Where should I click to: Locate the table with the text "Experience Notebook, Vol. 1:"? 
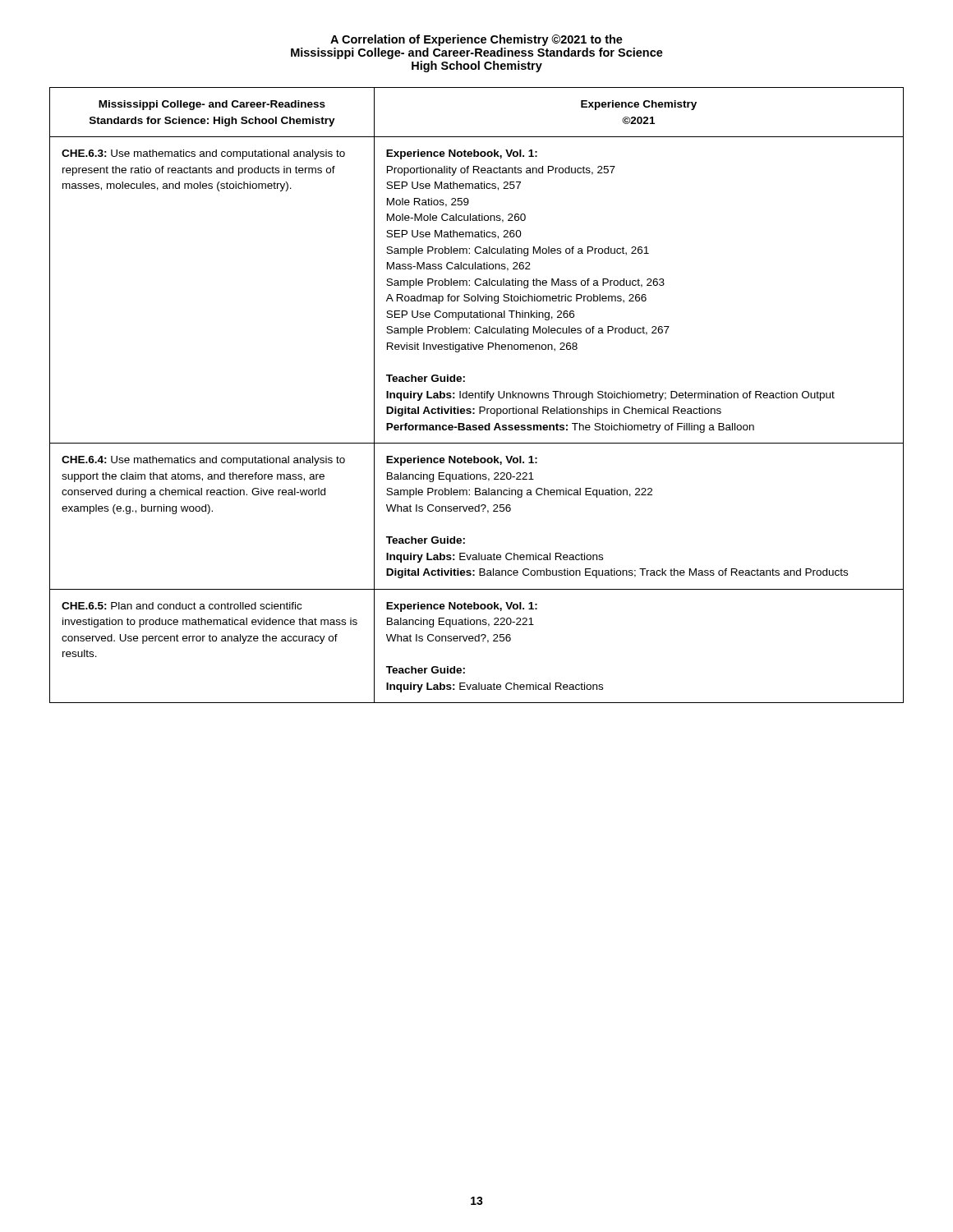pyautogui.click(x=476, y=395)
